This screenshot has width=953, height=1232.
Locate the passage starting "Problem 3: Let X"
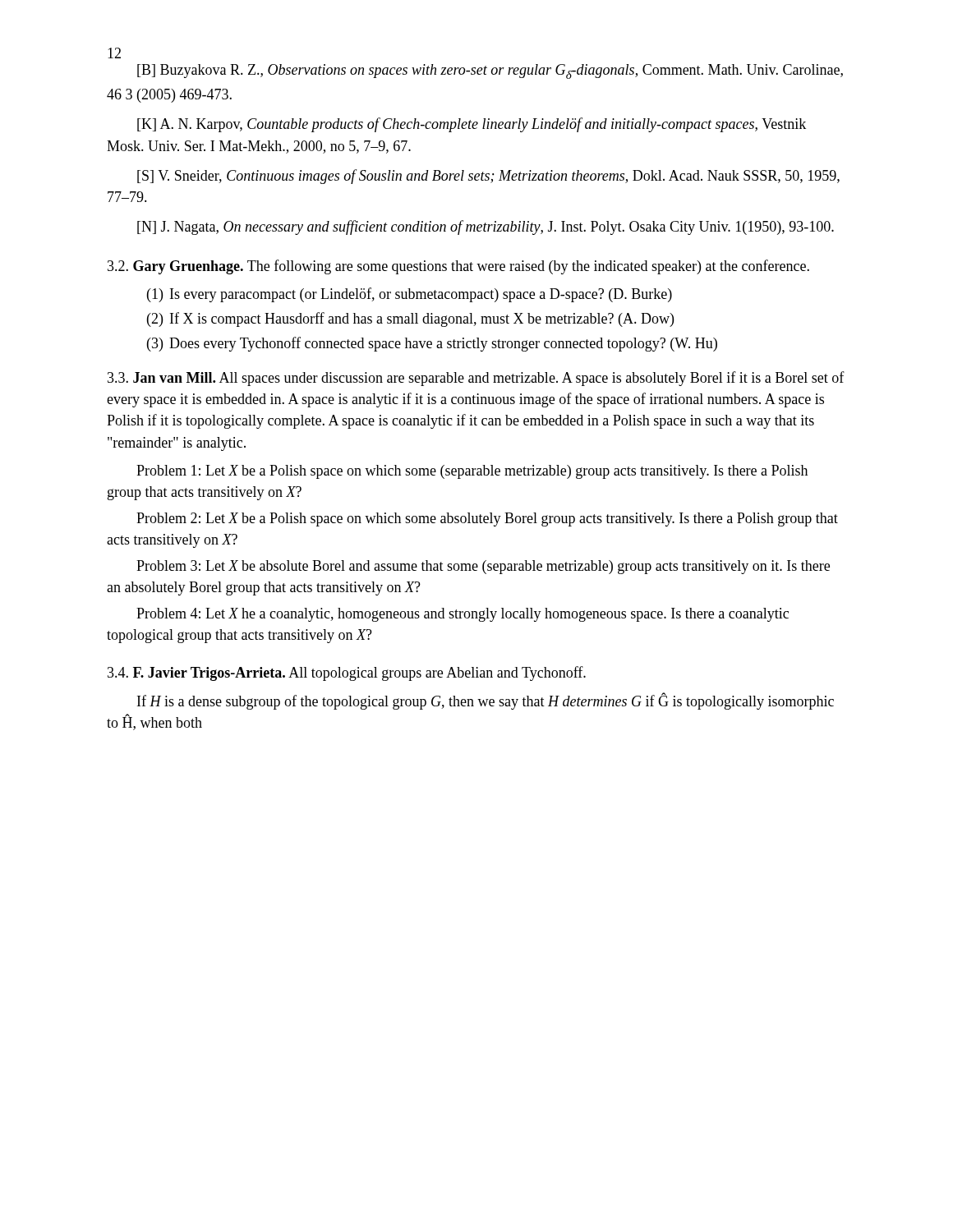click(469, 577)
